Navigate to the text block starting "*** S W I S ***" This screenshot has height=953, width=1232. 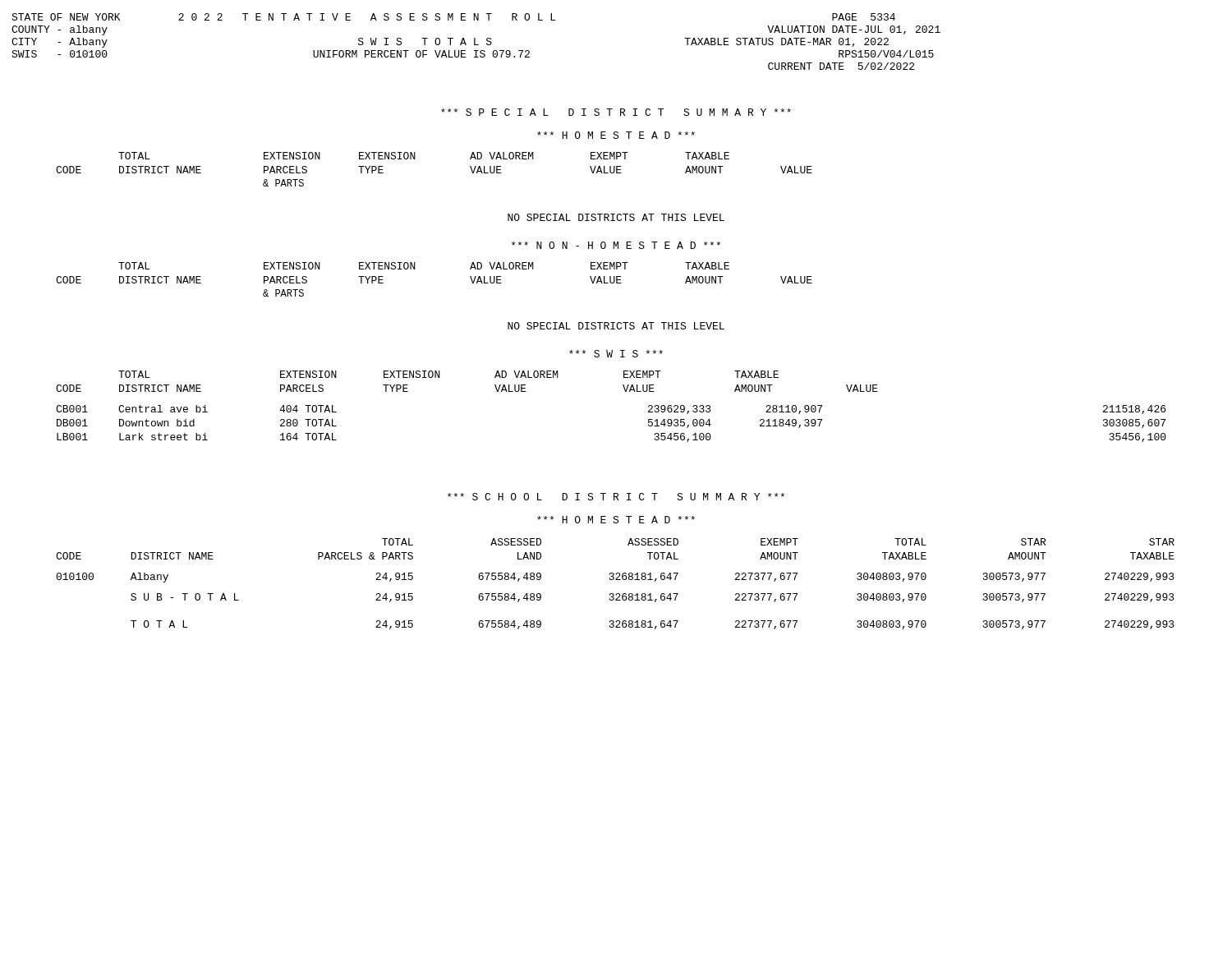coord(616,354)
